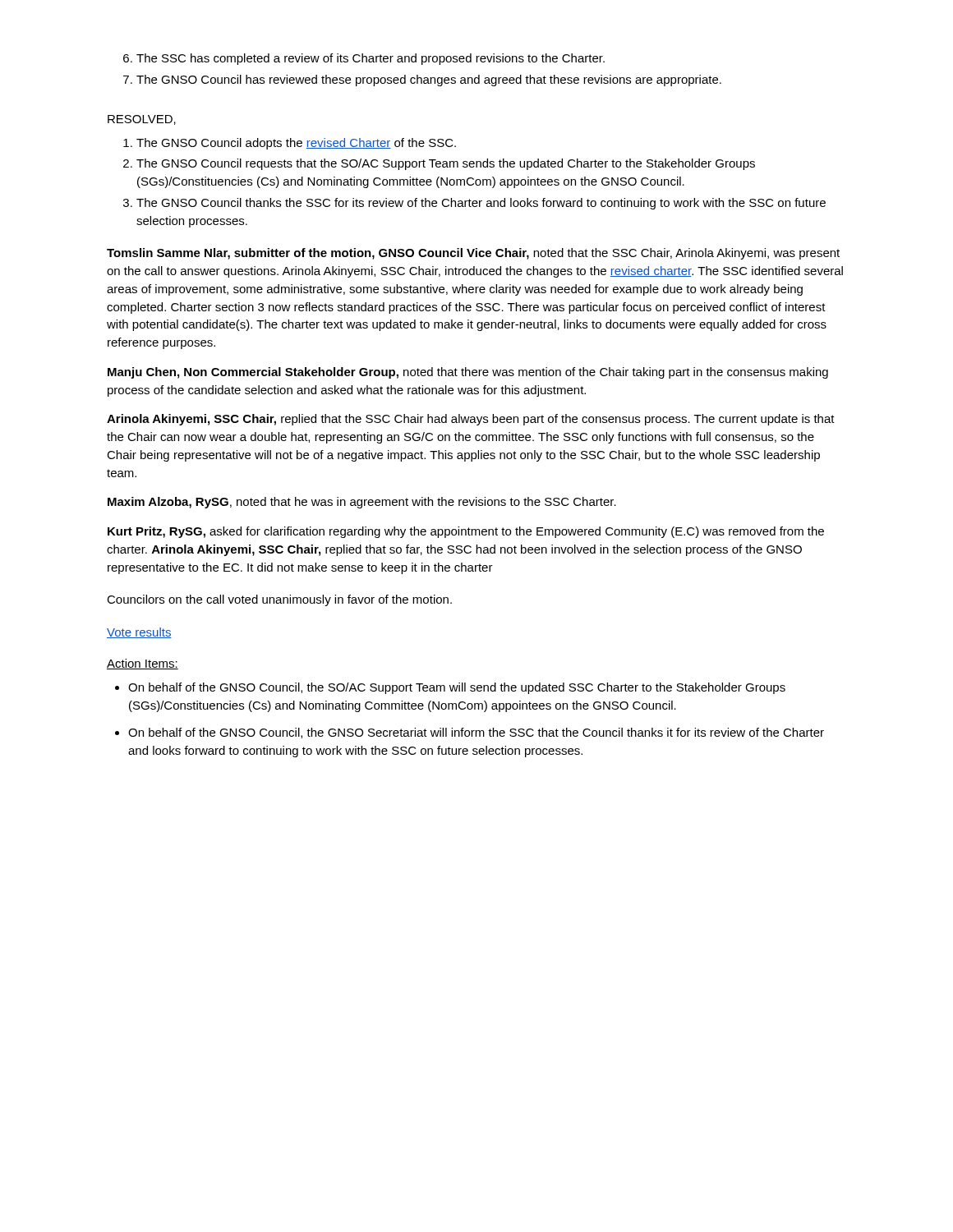Find the text block with the text "Arinola Akinyemi, SSC Chair, replied that the SSC"

[471, 445]
